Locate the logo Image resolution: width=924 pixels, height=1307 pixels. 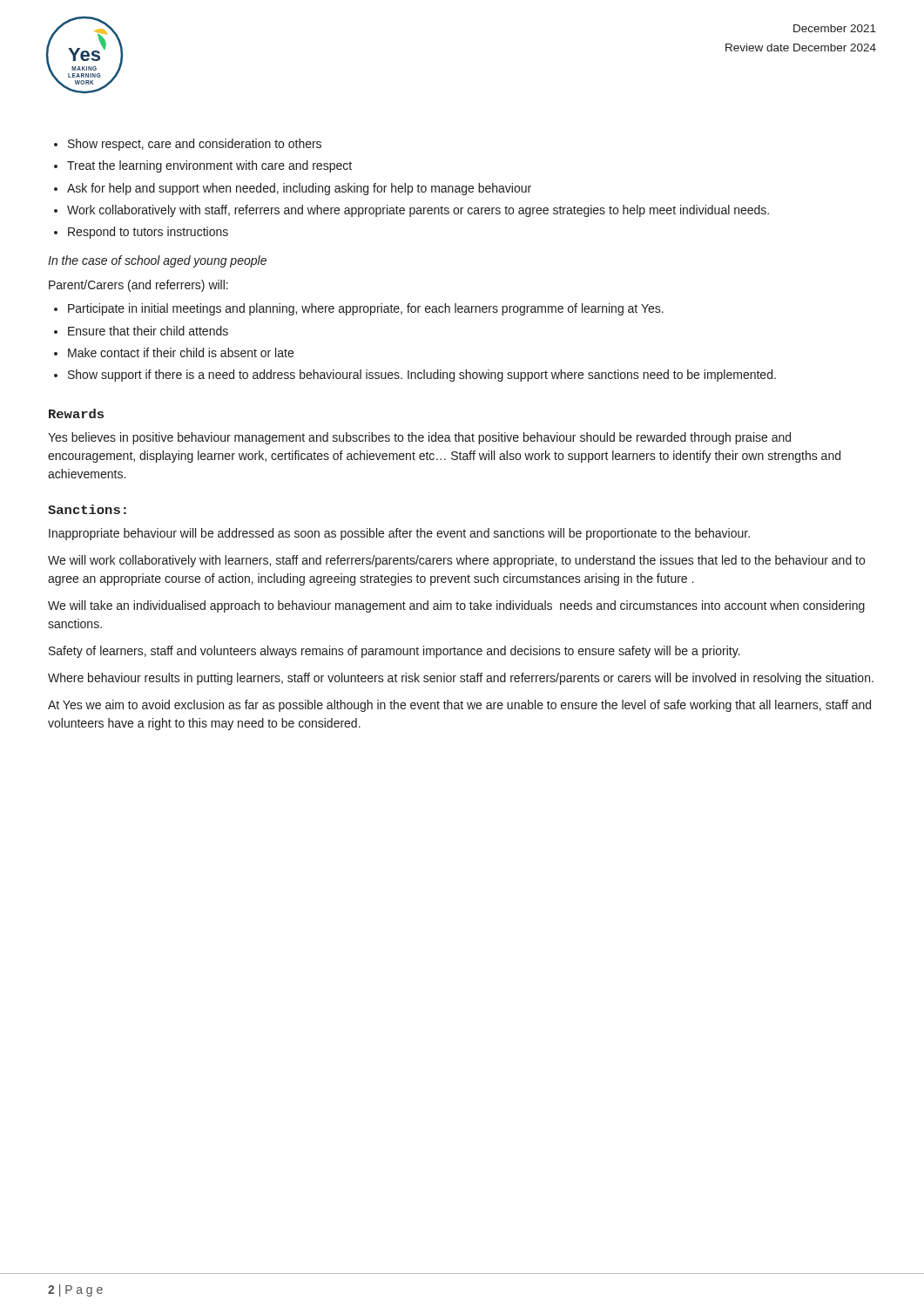pos(84,55)
